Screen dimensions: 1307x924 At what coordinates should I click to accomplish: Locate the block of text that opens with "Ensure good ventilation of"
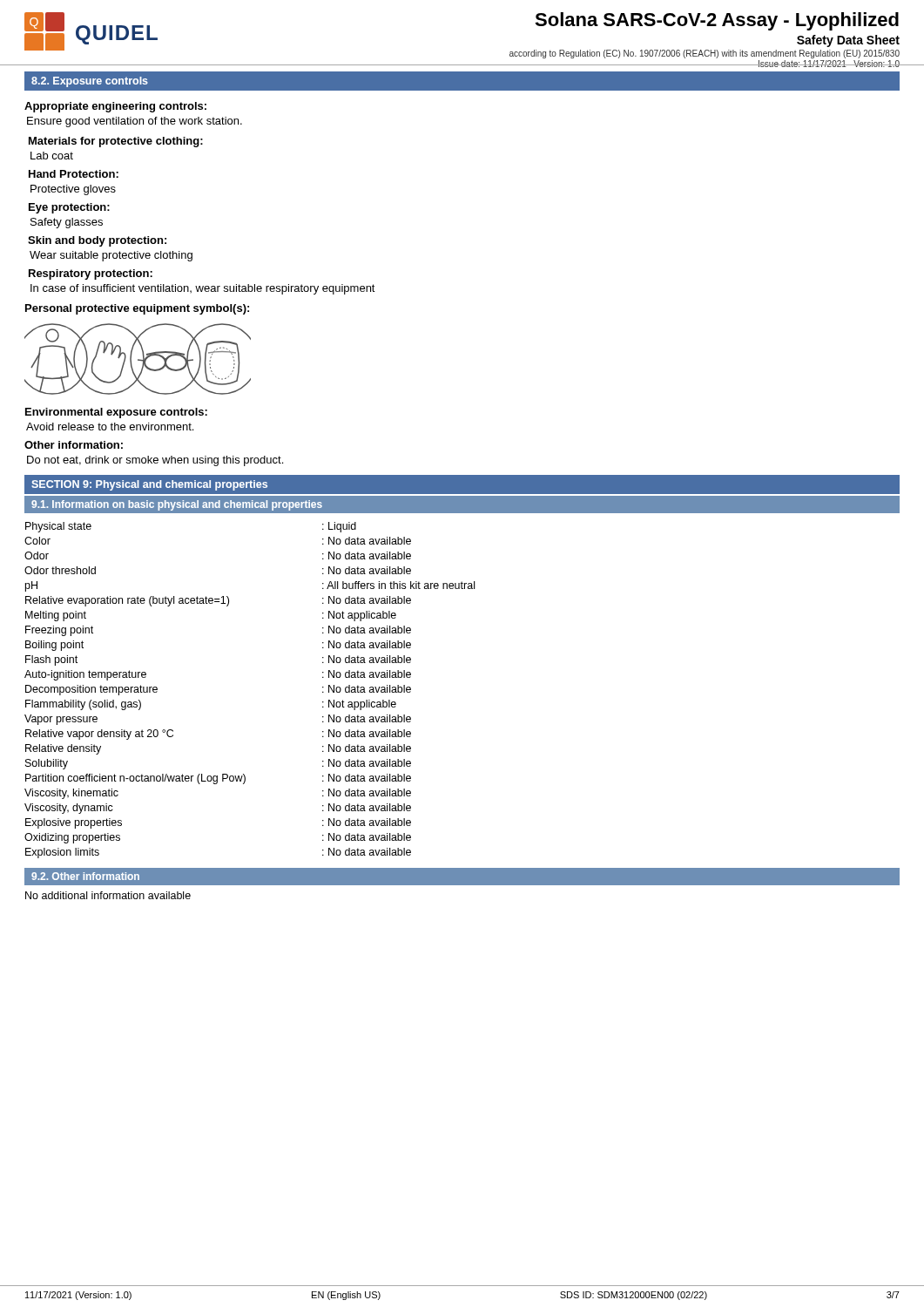click(x=134, y=121)
